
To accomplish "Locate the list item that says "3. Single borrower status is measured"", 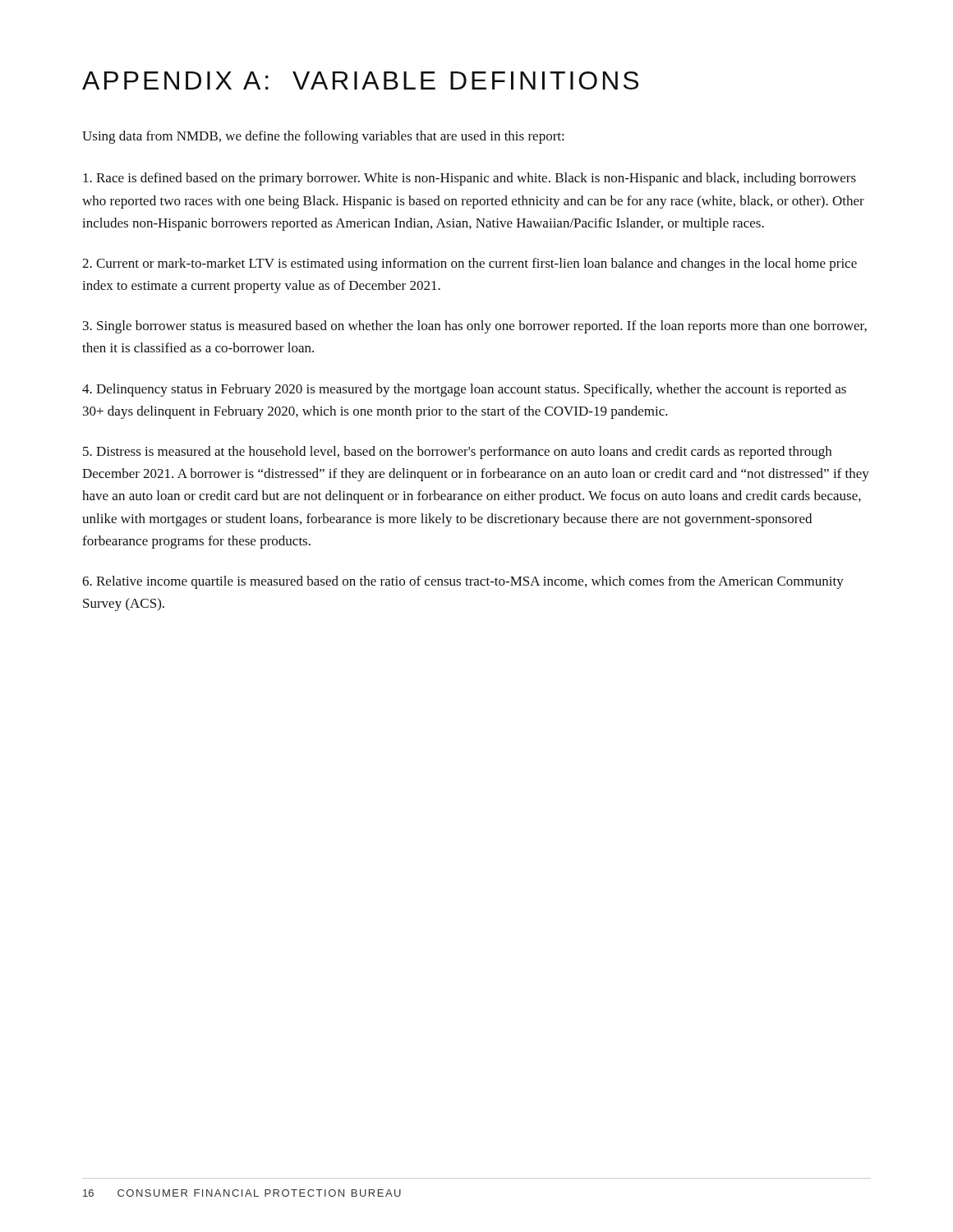I will coord(476,337).
